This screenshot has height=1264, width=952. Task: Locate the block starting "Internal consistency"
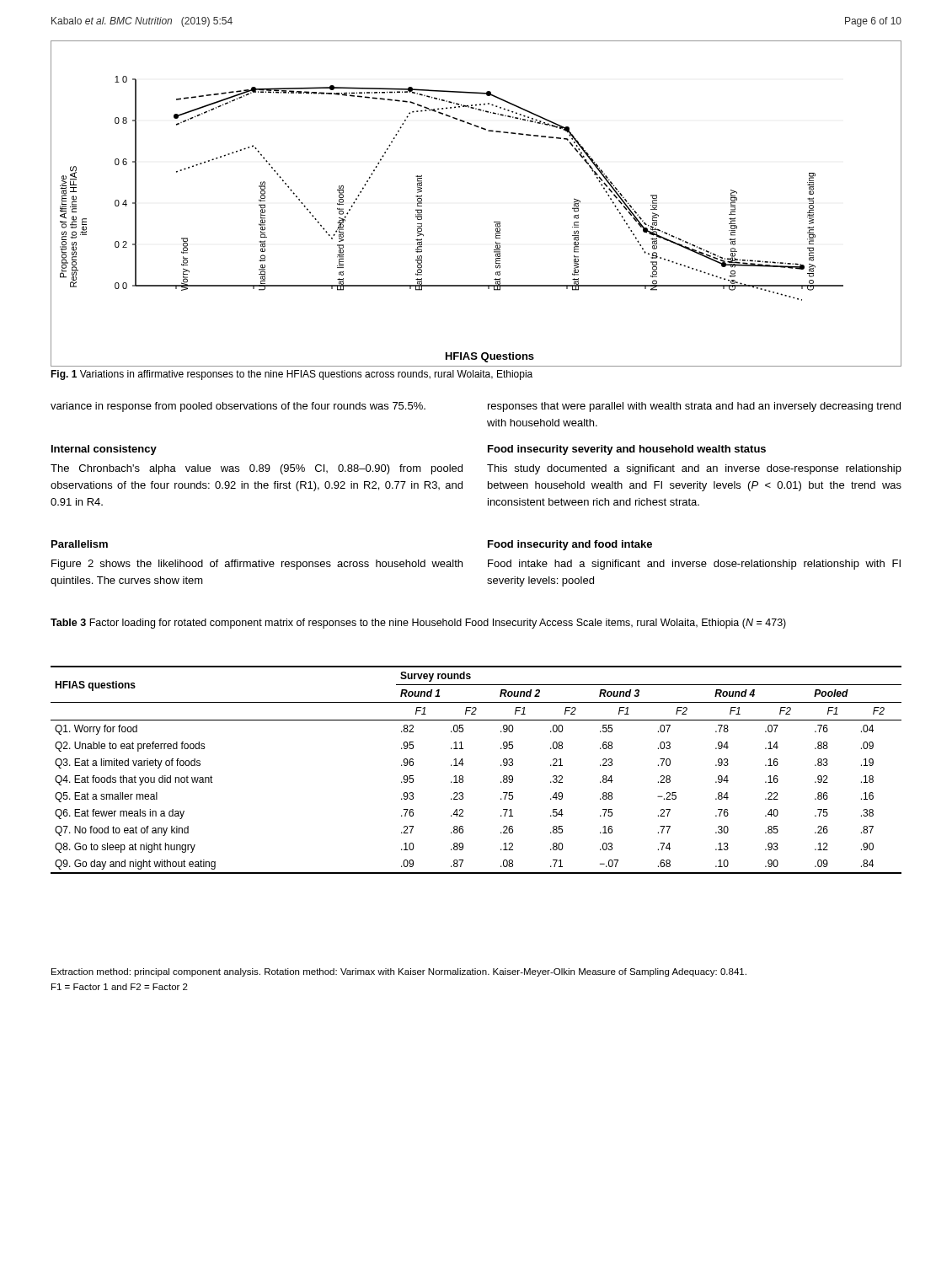point(104,449)
